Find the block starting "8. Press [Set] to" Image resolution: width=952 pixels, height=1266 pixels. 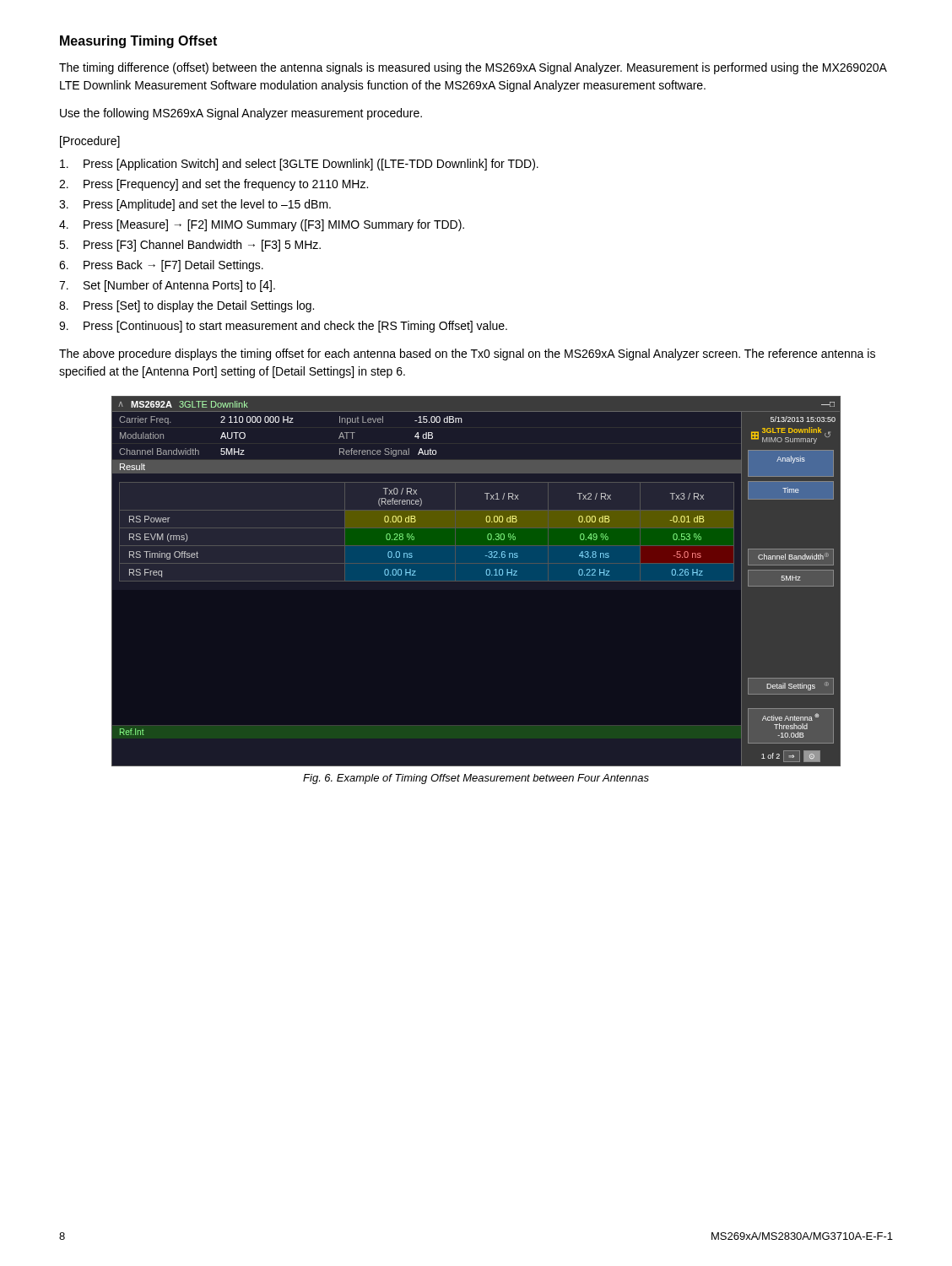[187, 306]
